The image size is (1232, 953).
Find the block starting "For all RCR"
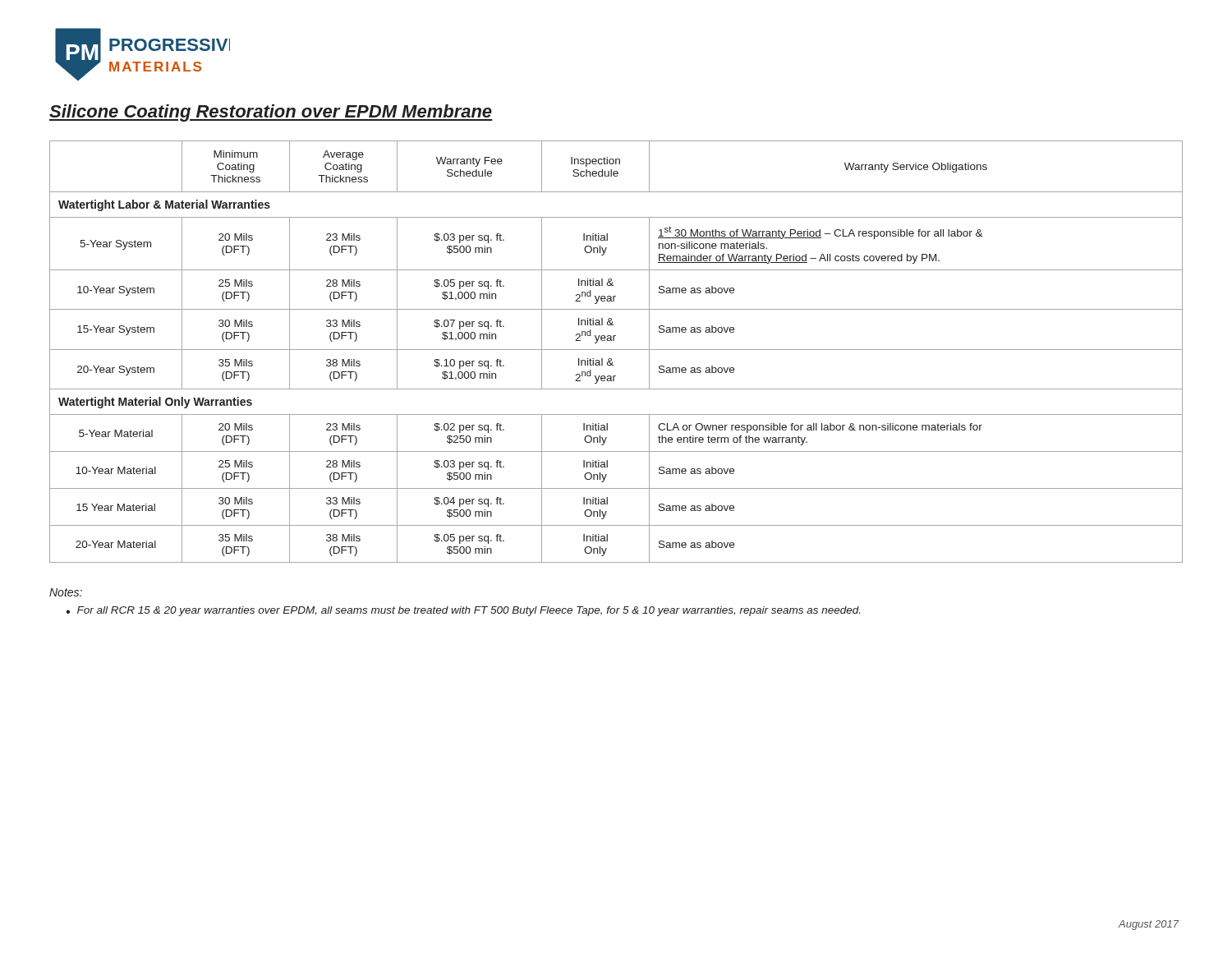469,610
